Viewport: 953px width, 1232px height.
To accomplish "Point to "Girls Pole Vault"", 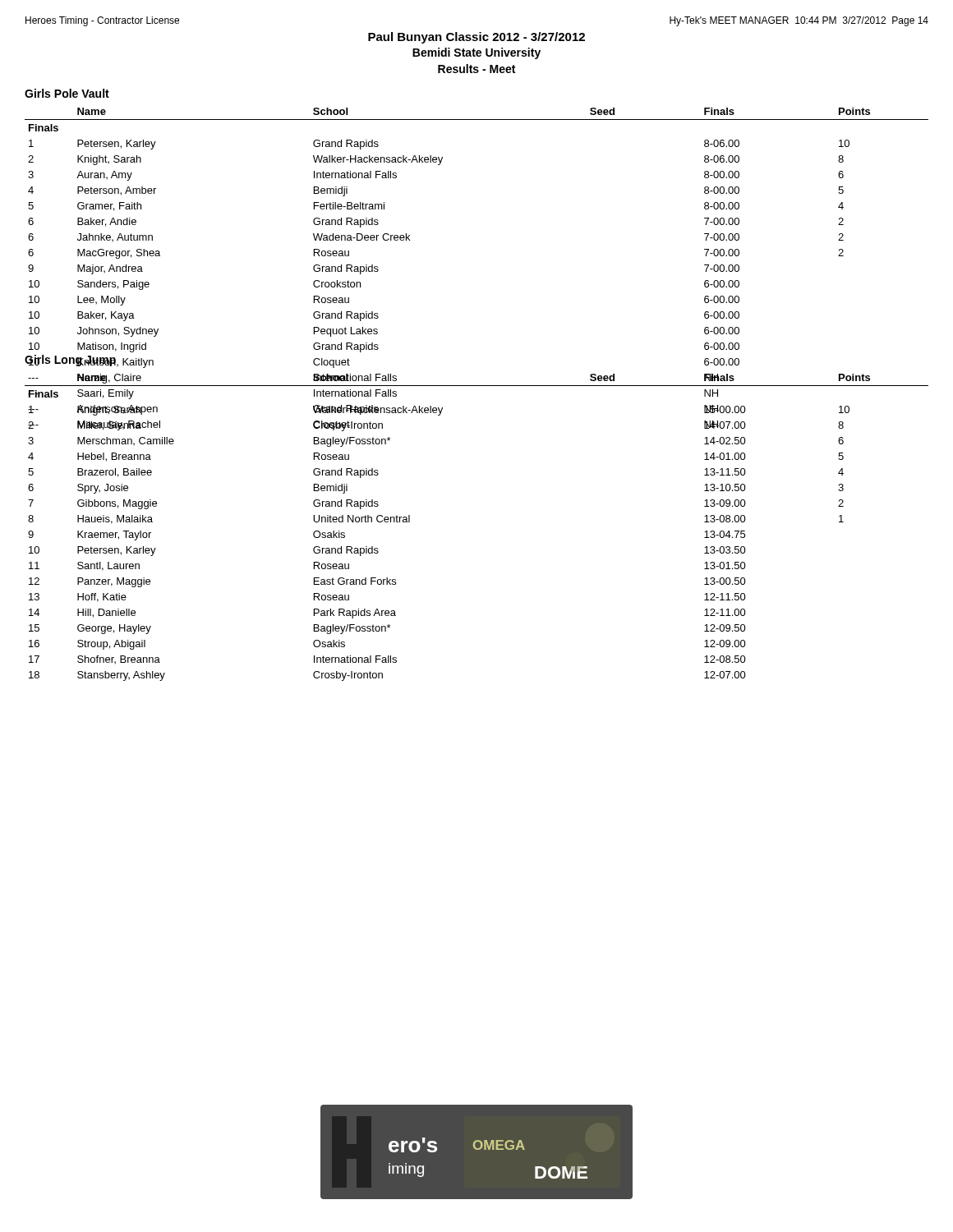I will point(67,94).
